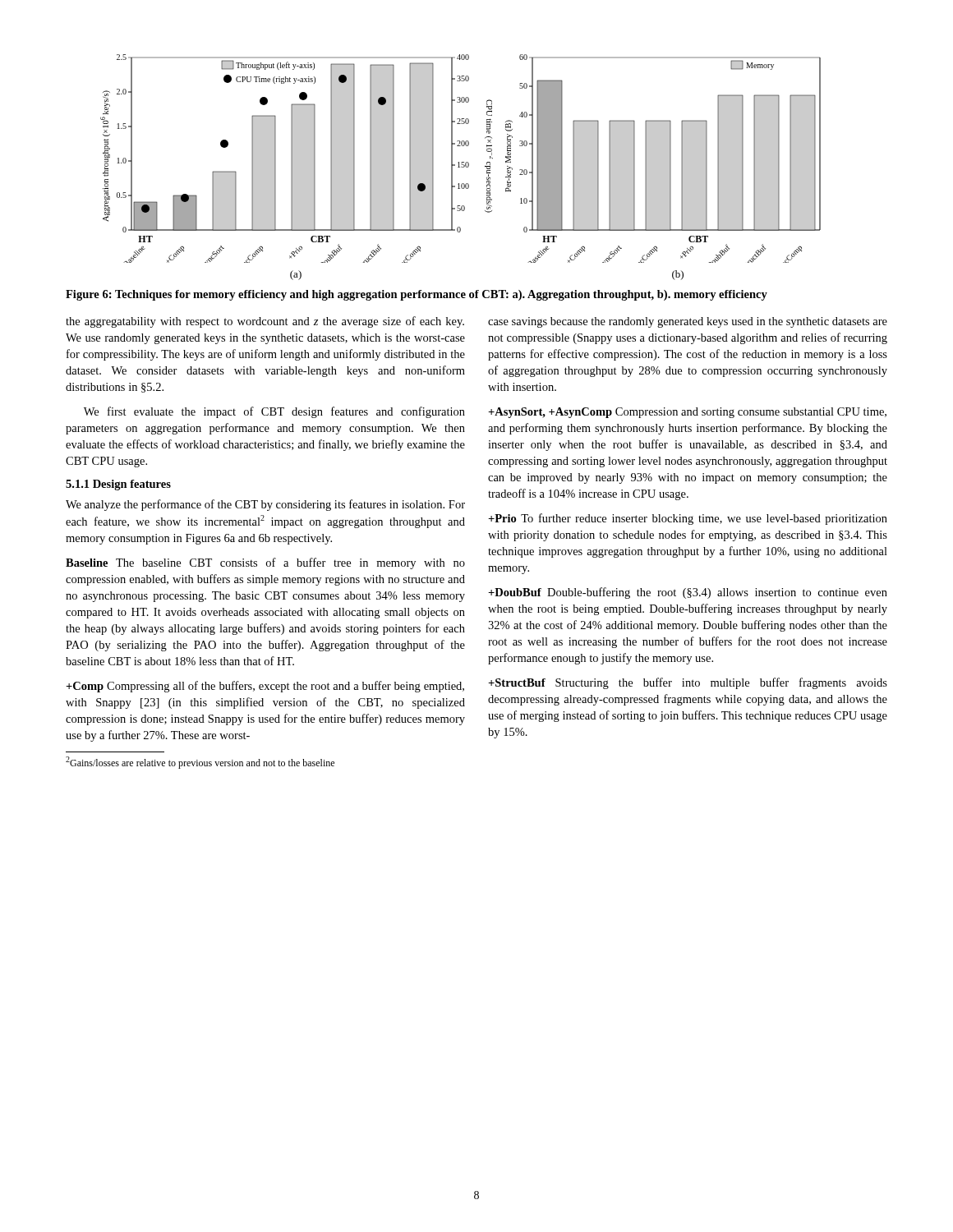This screenshot has height=1232, width=953.
Task: Locate the element starting "+DoubBuf Double-buffering the root (§3.4) allows"
Action: [688, 625]
